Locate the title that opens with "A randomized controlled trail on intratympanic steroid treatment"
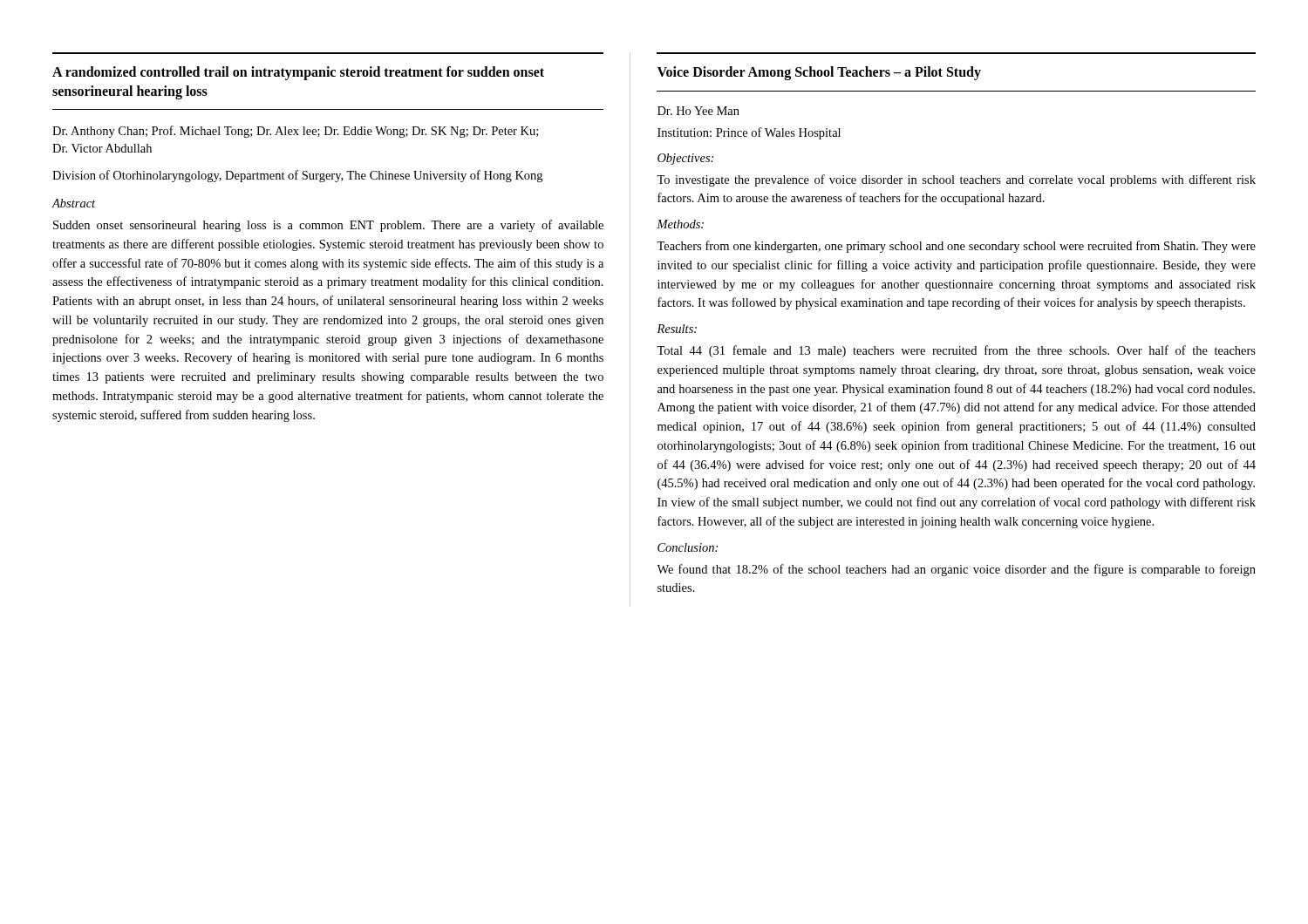Image resolution: width=1308 pixels, height=924 pixels. coord(328,82)
